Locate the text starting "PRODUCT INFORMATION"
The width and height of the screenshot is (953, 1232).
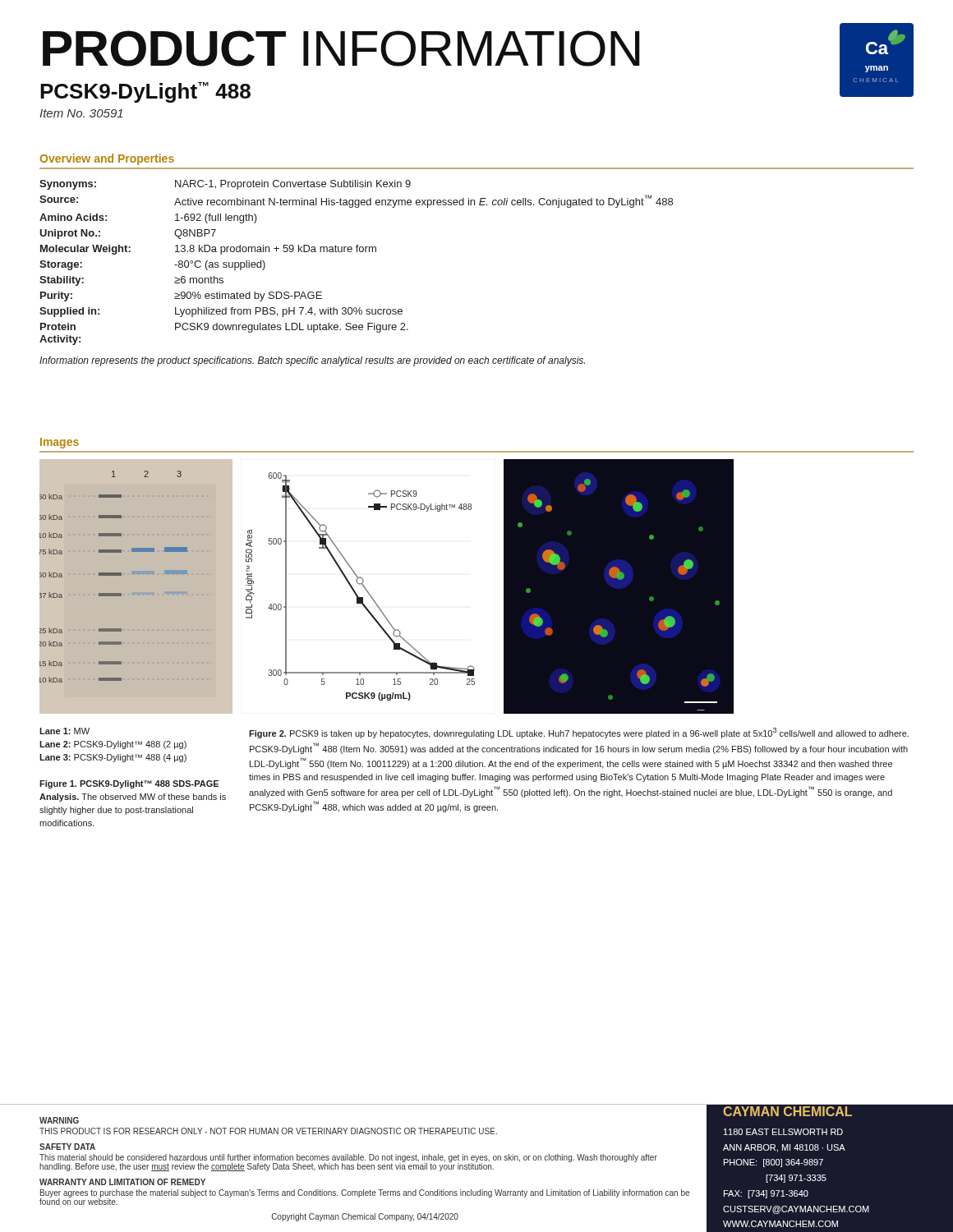341,48
